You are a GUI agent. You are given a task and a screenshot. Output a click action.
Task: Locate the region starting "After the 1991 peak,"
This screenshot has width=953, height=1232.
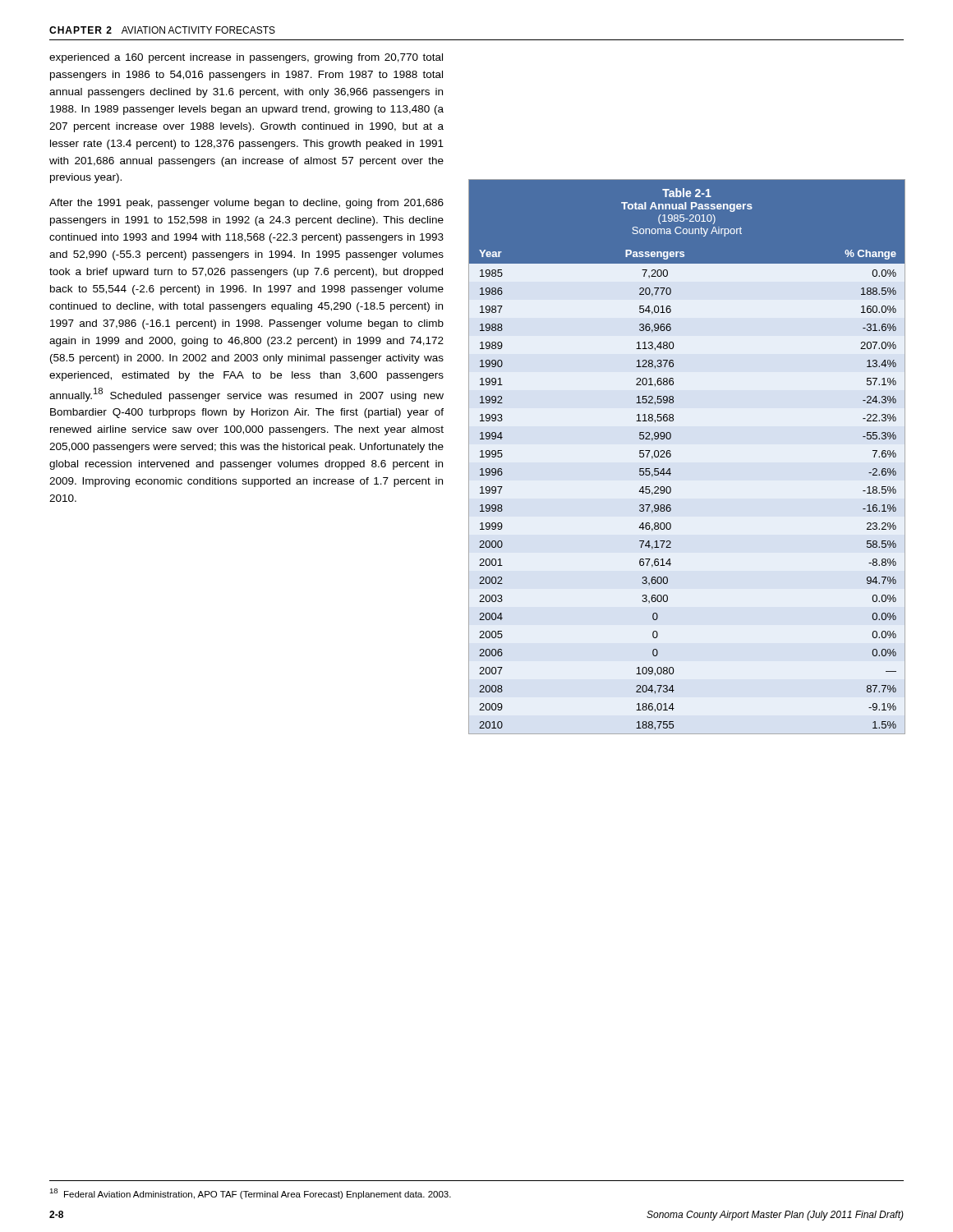pos(246,350)
